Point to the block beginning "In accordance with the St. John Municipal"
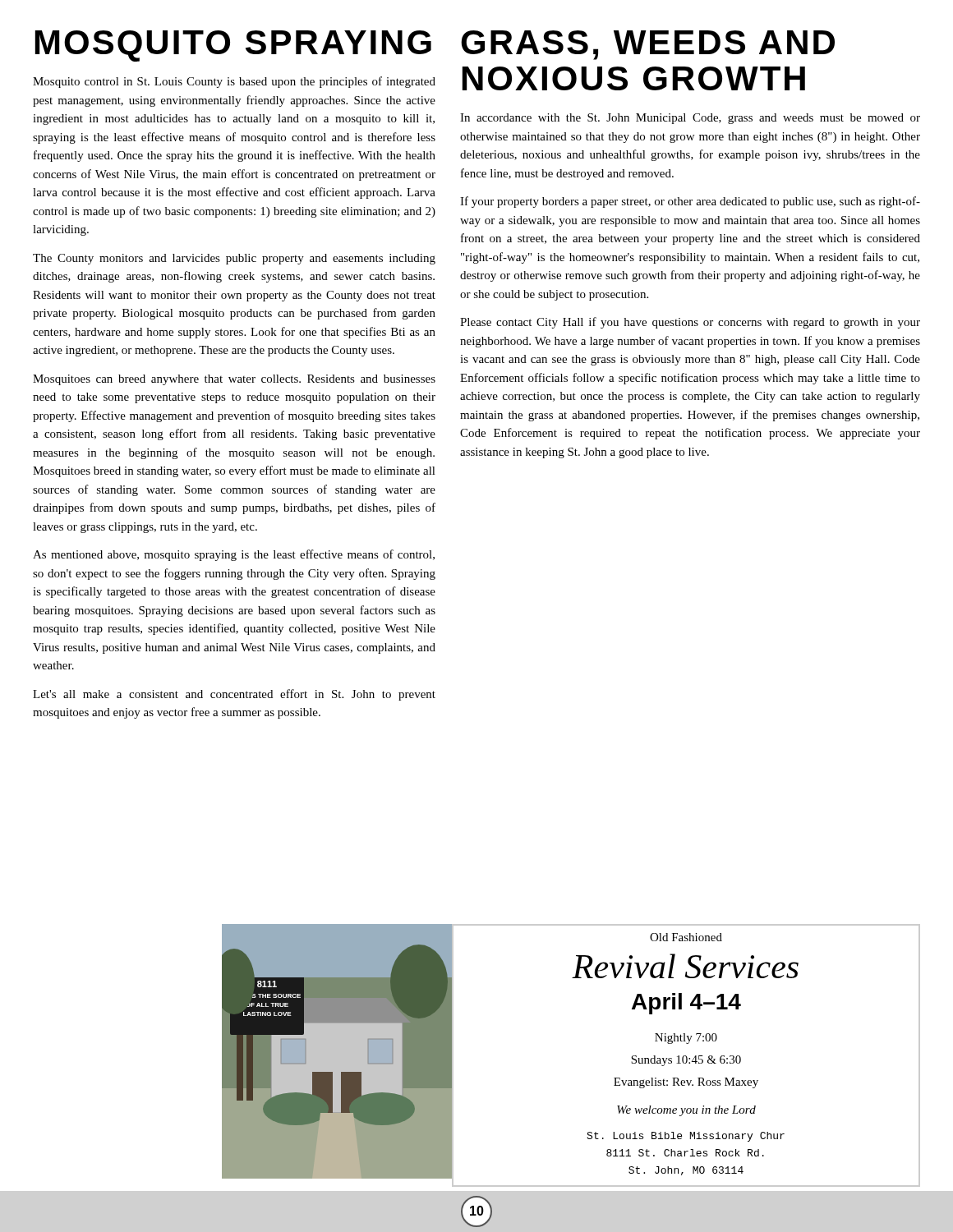The height and width of the screenshot is (1232, 953). (x=690, y=145)
